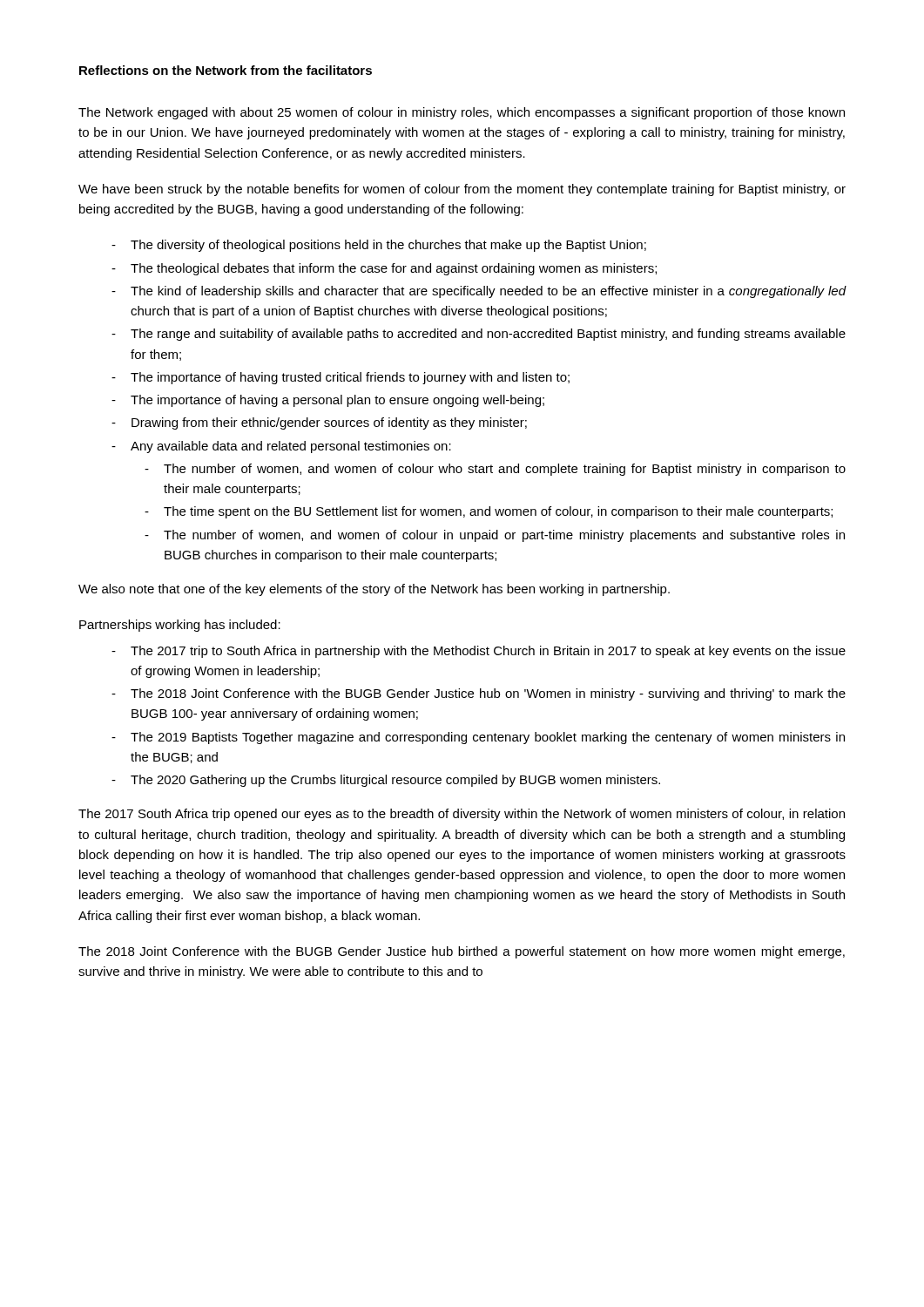Locate the list item with the text "- The kind of leadership skills and"
The width and height of the screenshot is (924, 1307).
(x=479, y=301)
